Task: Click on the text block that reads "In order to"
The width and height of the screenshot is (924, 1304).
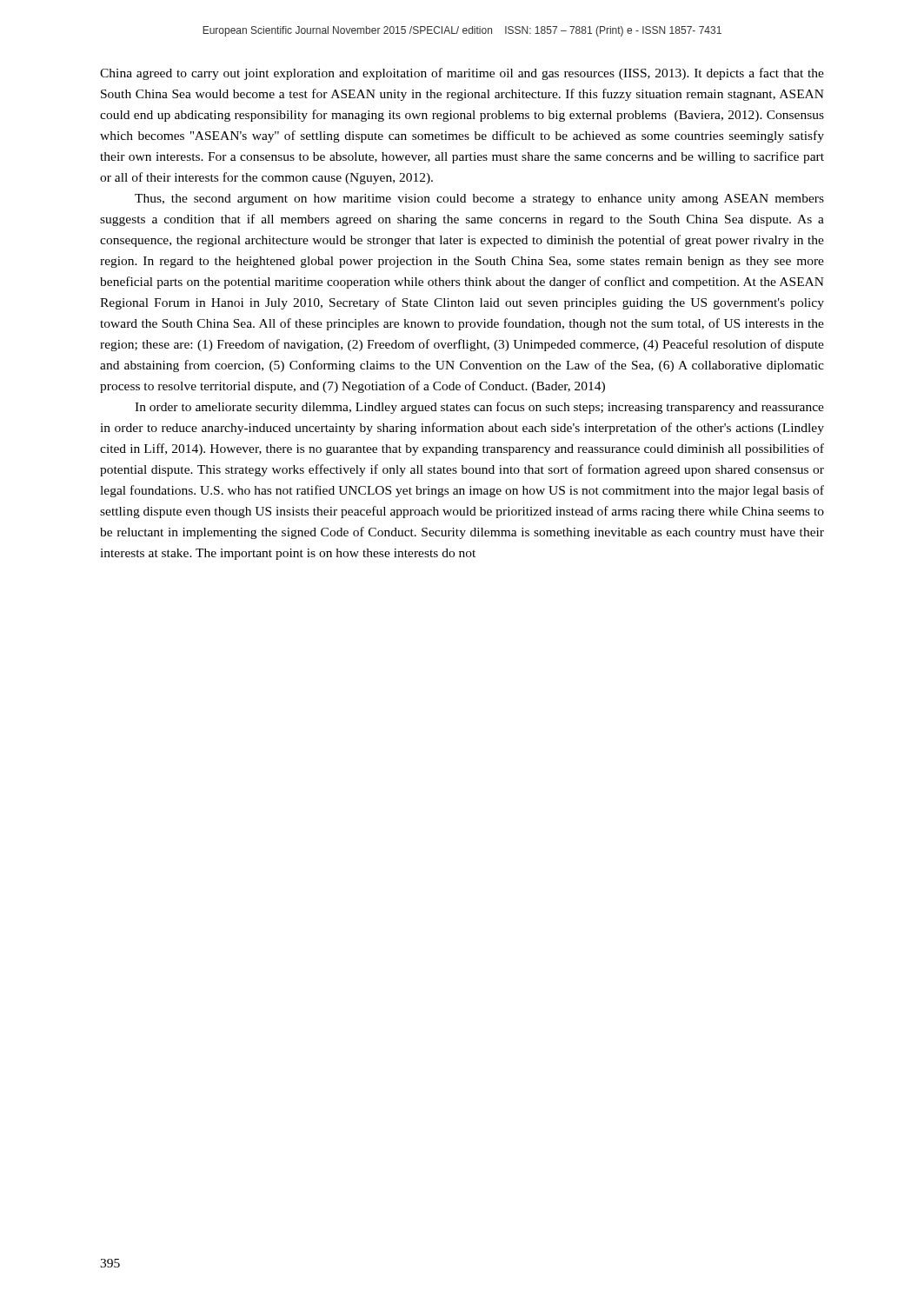Action: coord(462,480)
